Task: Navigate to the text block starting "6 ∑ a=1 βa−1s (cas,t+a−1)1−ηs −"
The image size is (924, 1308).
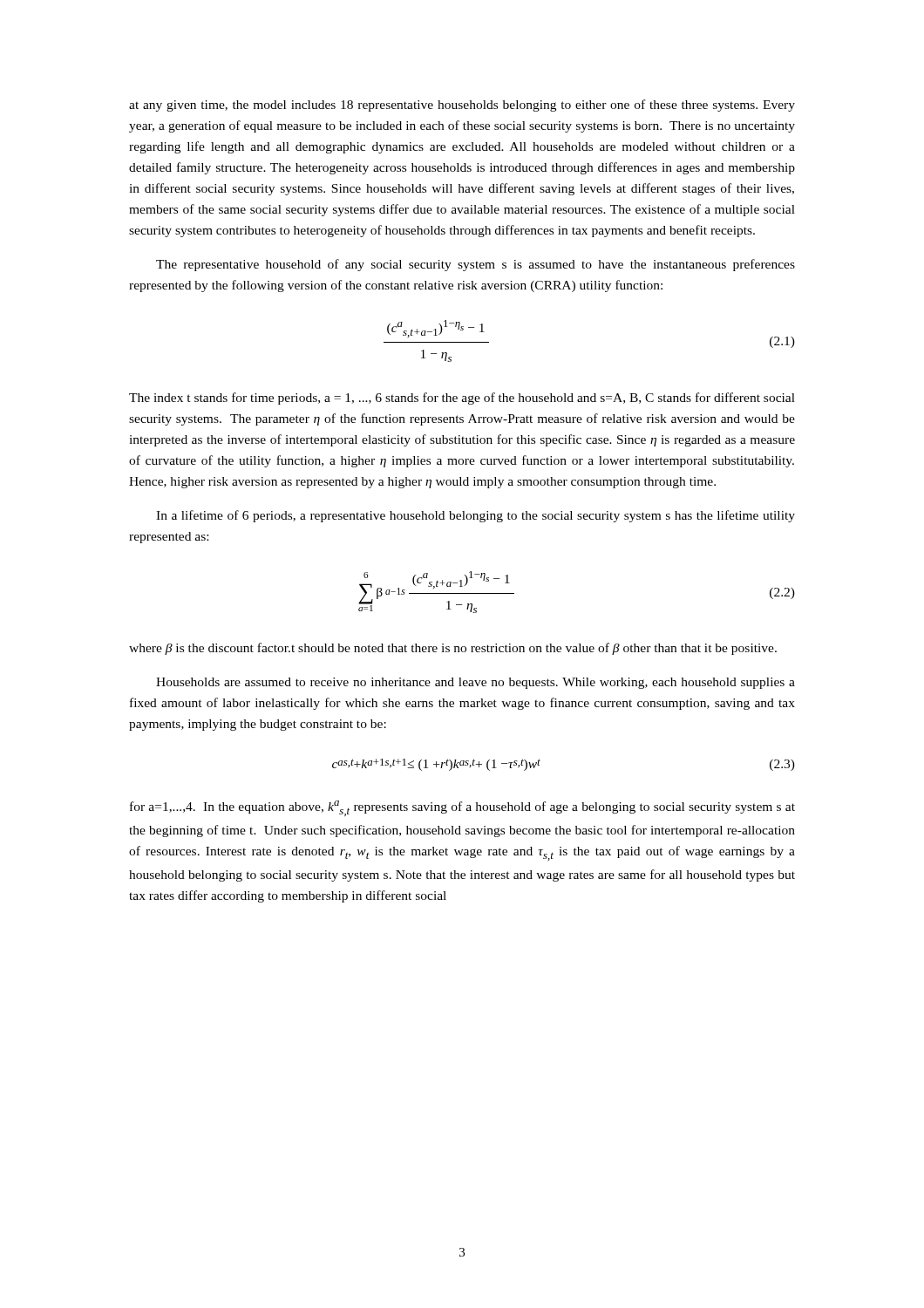Action: [x=462, y=592]
